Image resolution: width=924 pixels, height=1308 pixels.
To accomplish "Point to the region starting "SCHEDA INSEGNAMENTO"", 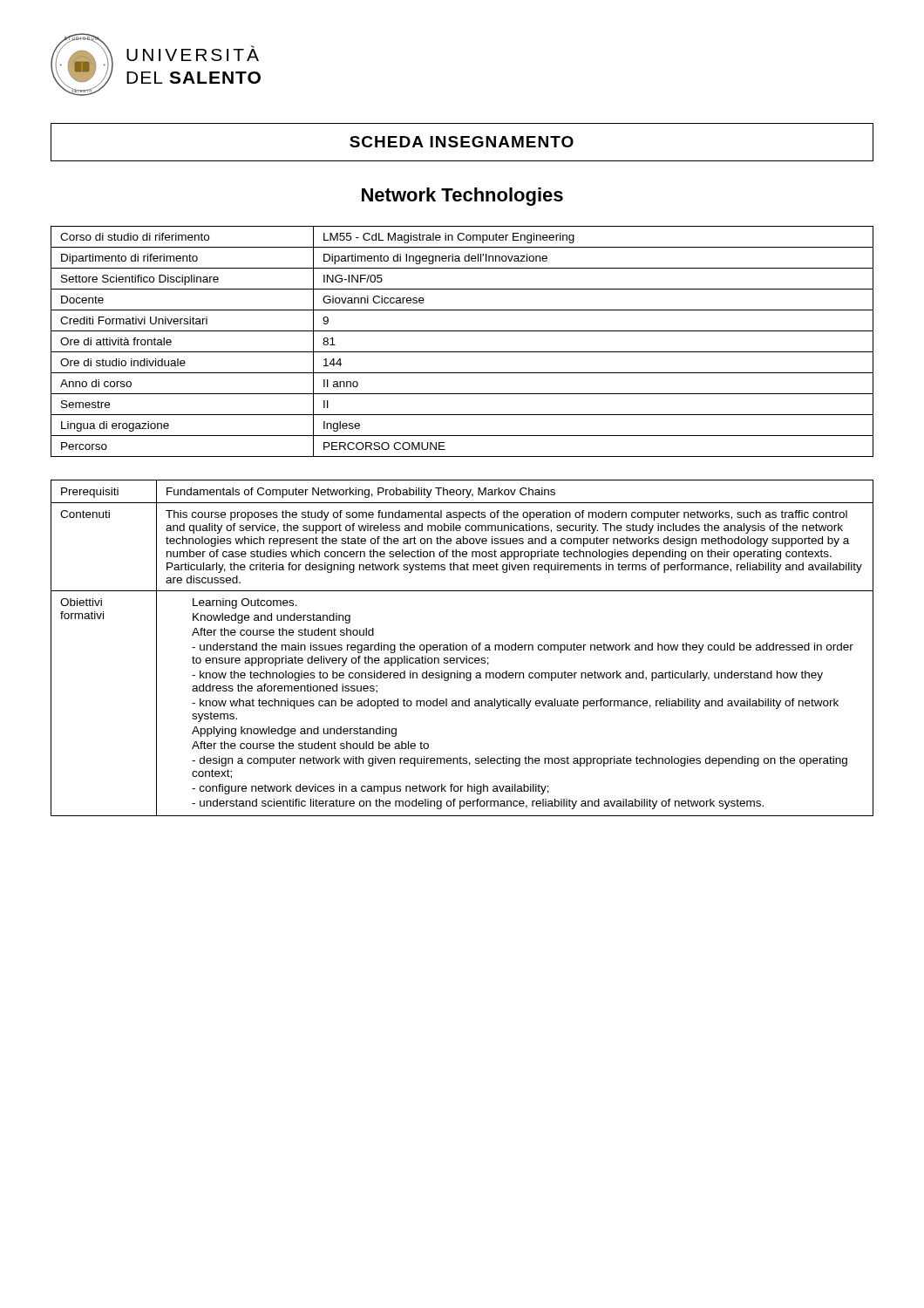I will [x=462, y=142].
